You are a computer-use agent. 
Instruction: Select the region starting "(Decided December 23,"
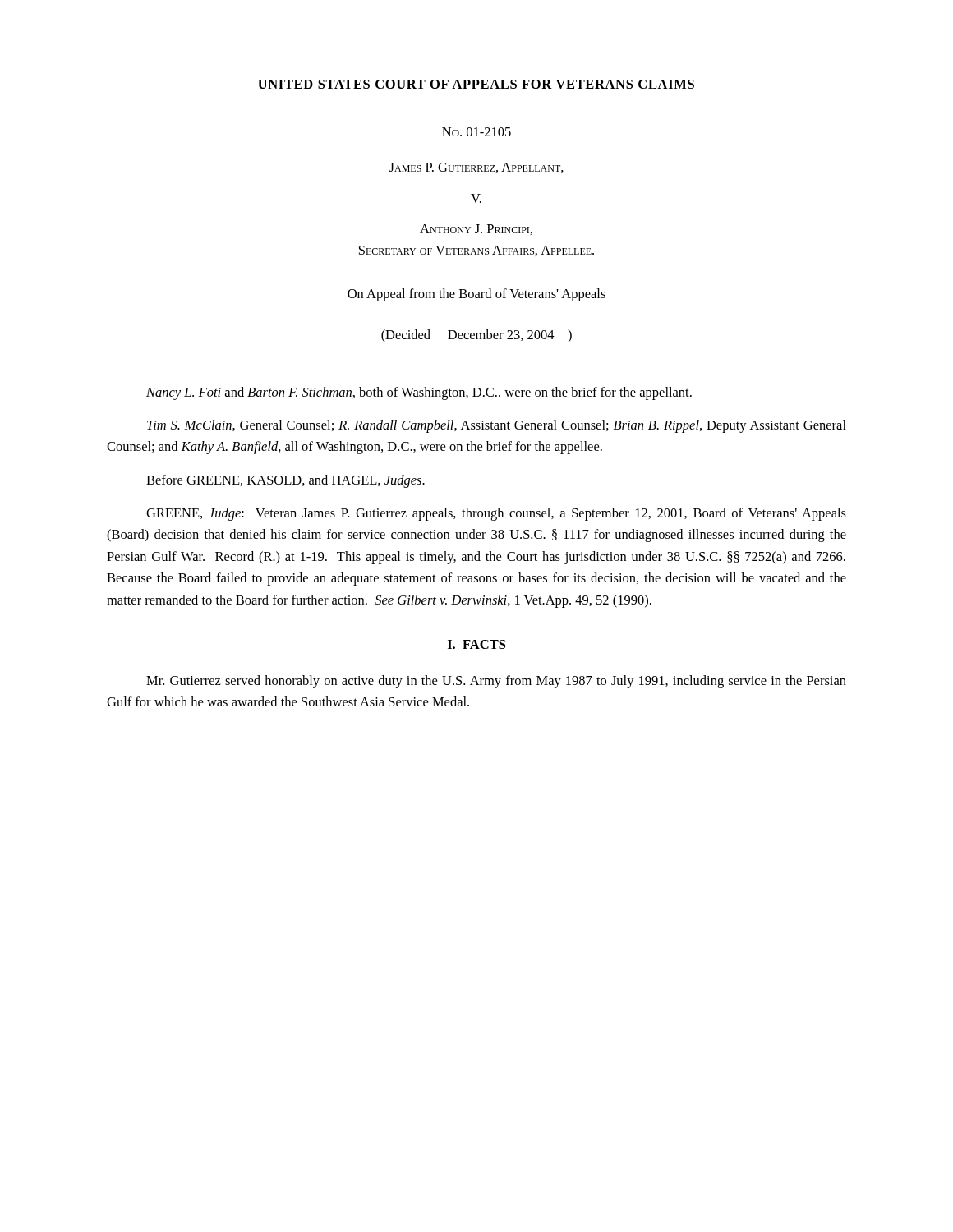tap(476, 335)
